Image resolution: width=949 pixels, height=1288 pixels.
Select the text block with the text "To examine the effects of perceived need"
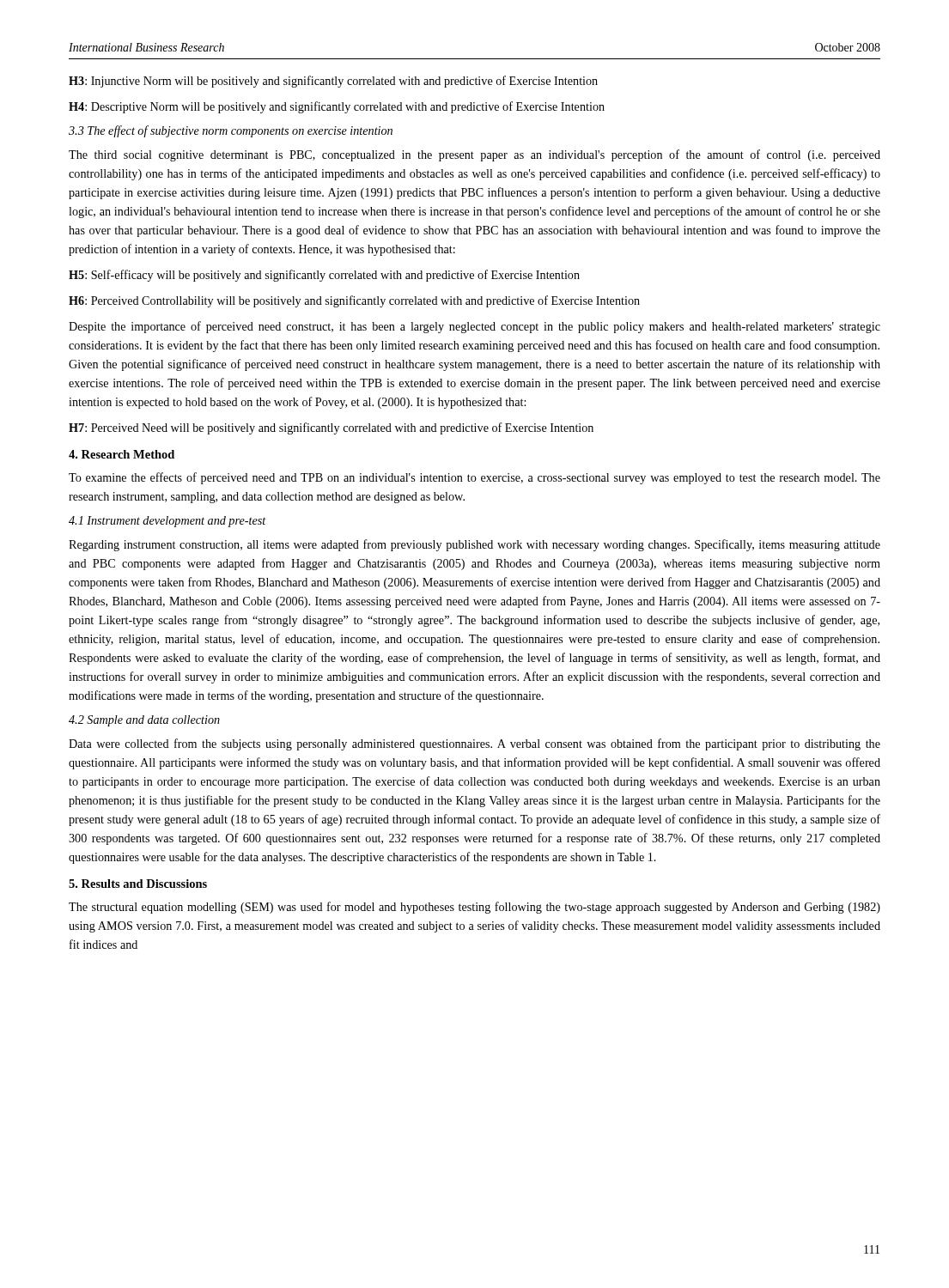tap(474, 487)
